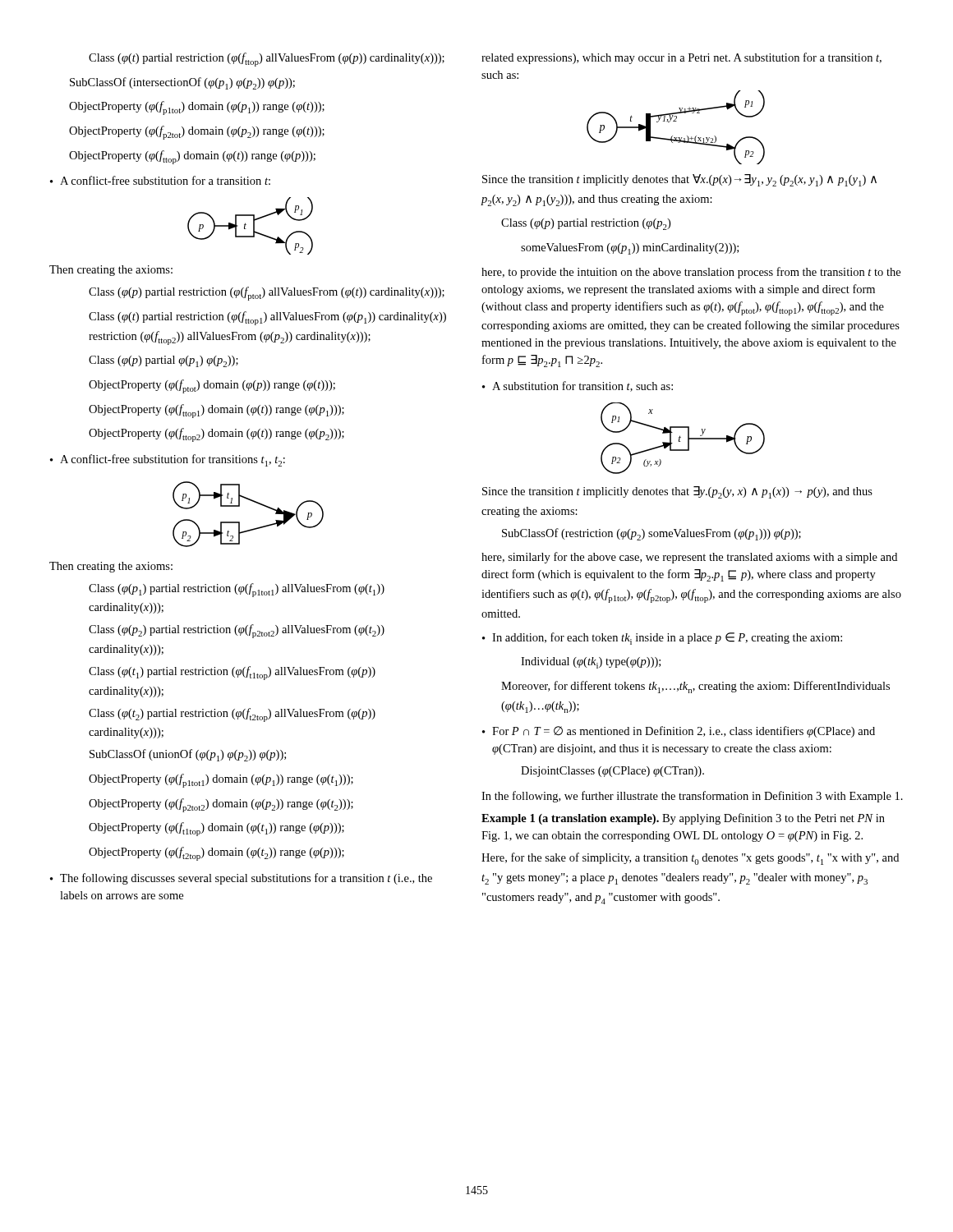This screenshot has height=1232, width=953.
Task: Click on the text block starting "ObjectProperty (φ(fttop2) domain"
Action: (x=217, y=434)
